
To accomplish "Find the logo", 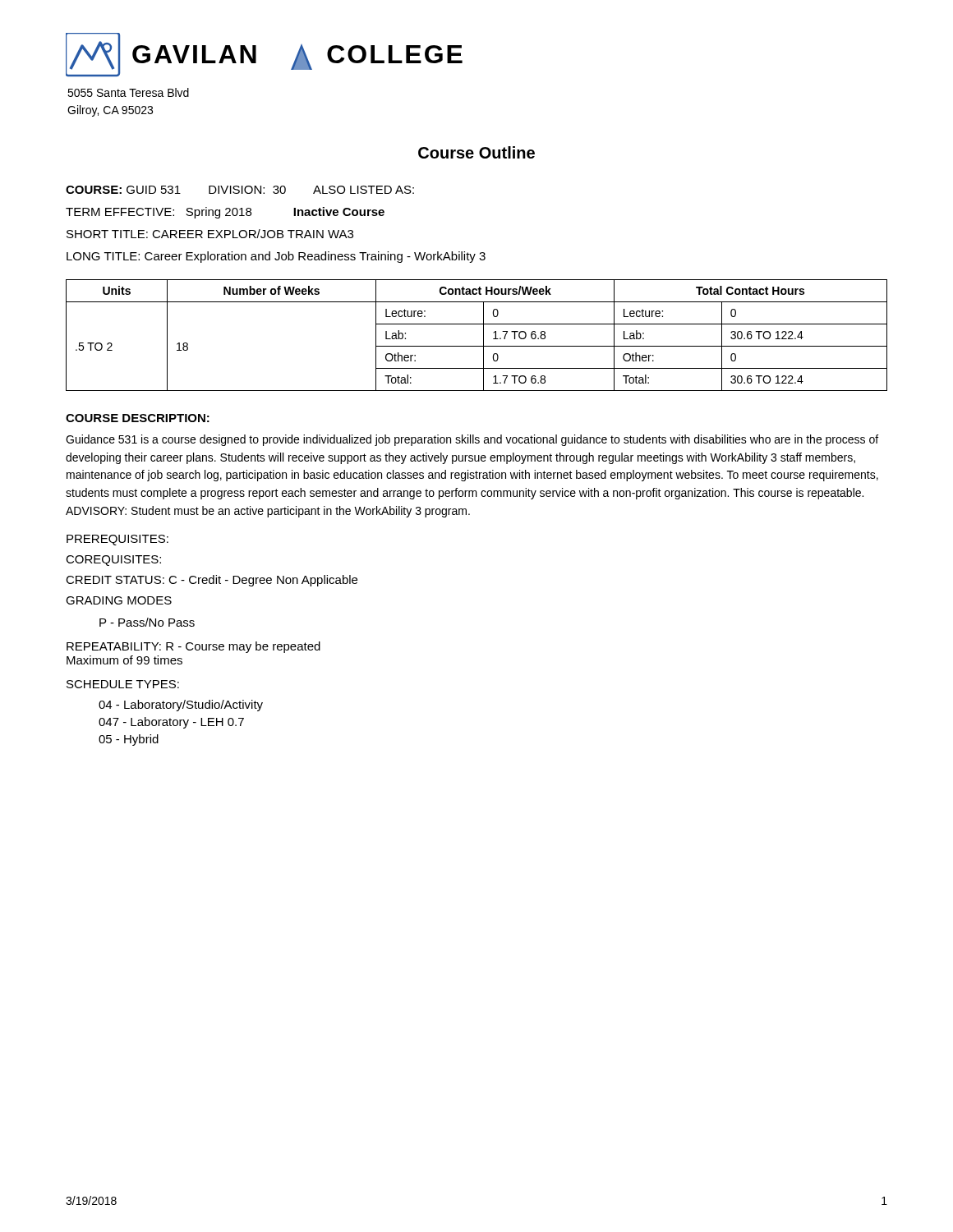I will pyautogui.click(x=476, y=55).
